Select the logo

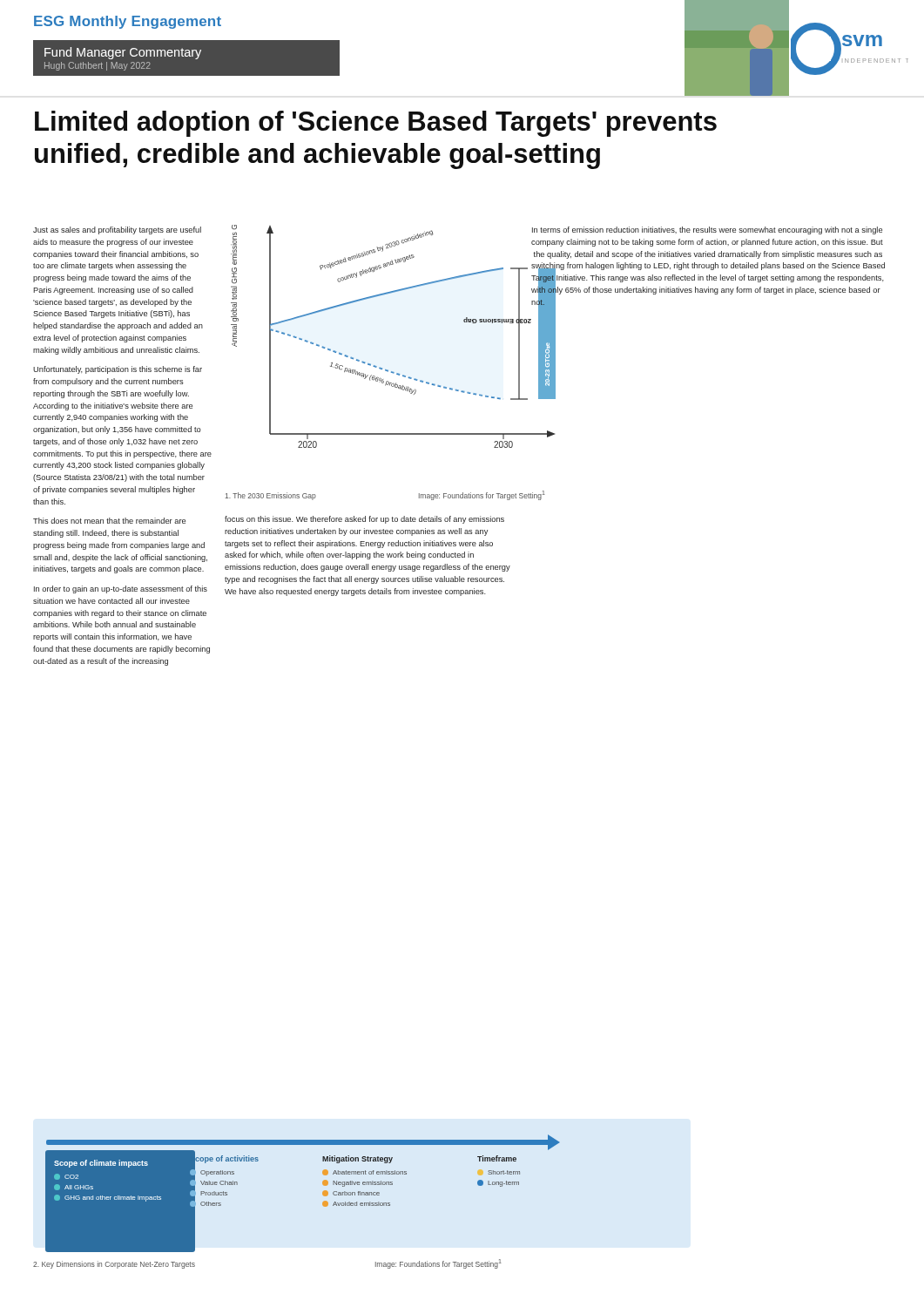tap(850, 49)
